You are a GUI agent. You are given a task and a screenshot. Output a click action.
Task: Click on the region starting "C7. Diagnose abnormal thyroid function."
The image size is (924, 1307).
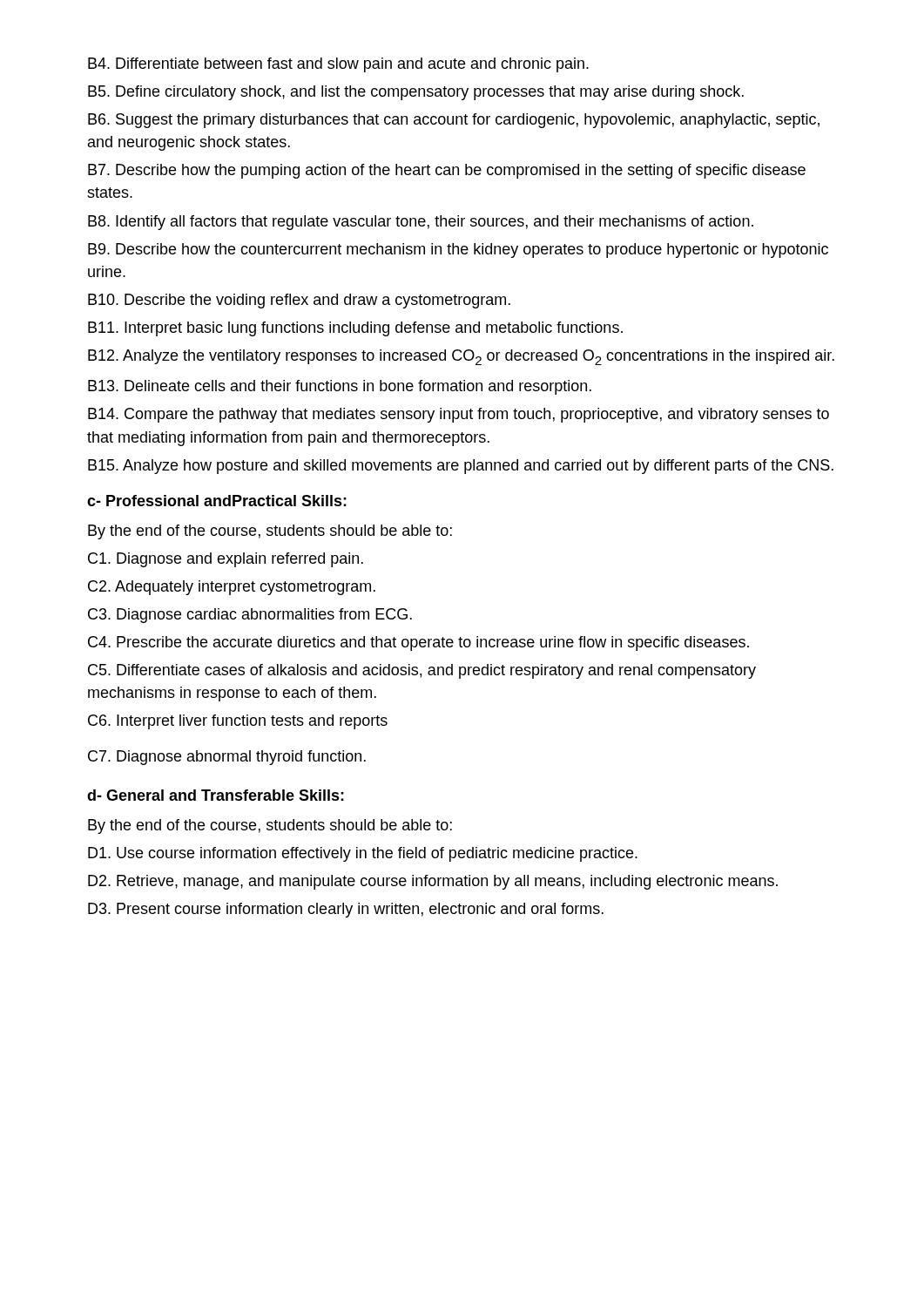coord(227,756)
